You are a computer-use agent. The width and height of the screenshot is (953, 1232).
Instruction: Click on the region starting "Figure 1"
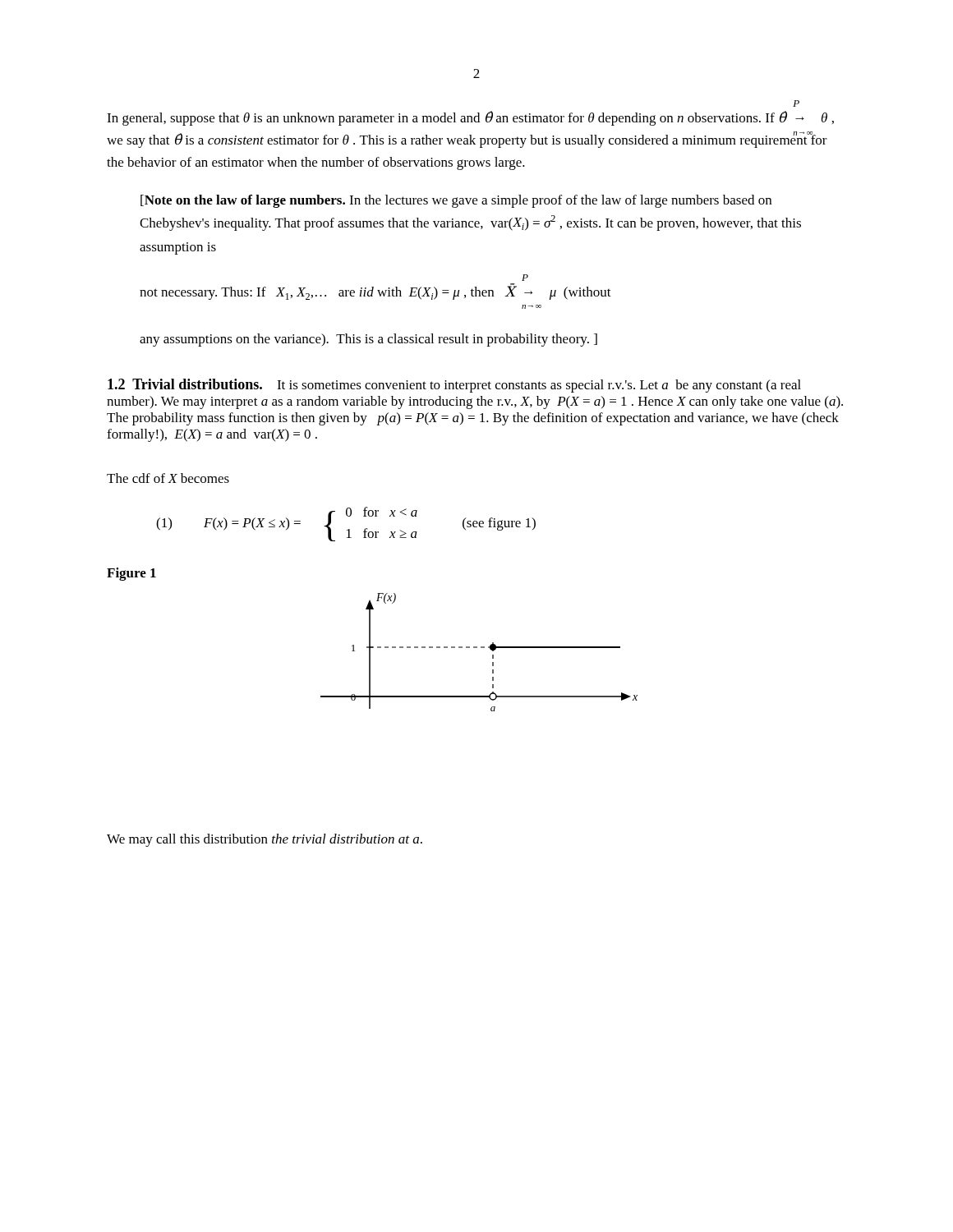(x=132, y=573)
